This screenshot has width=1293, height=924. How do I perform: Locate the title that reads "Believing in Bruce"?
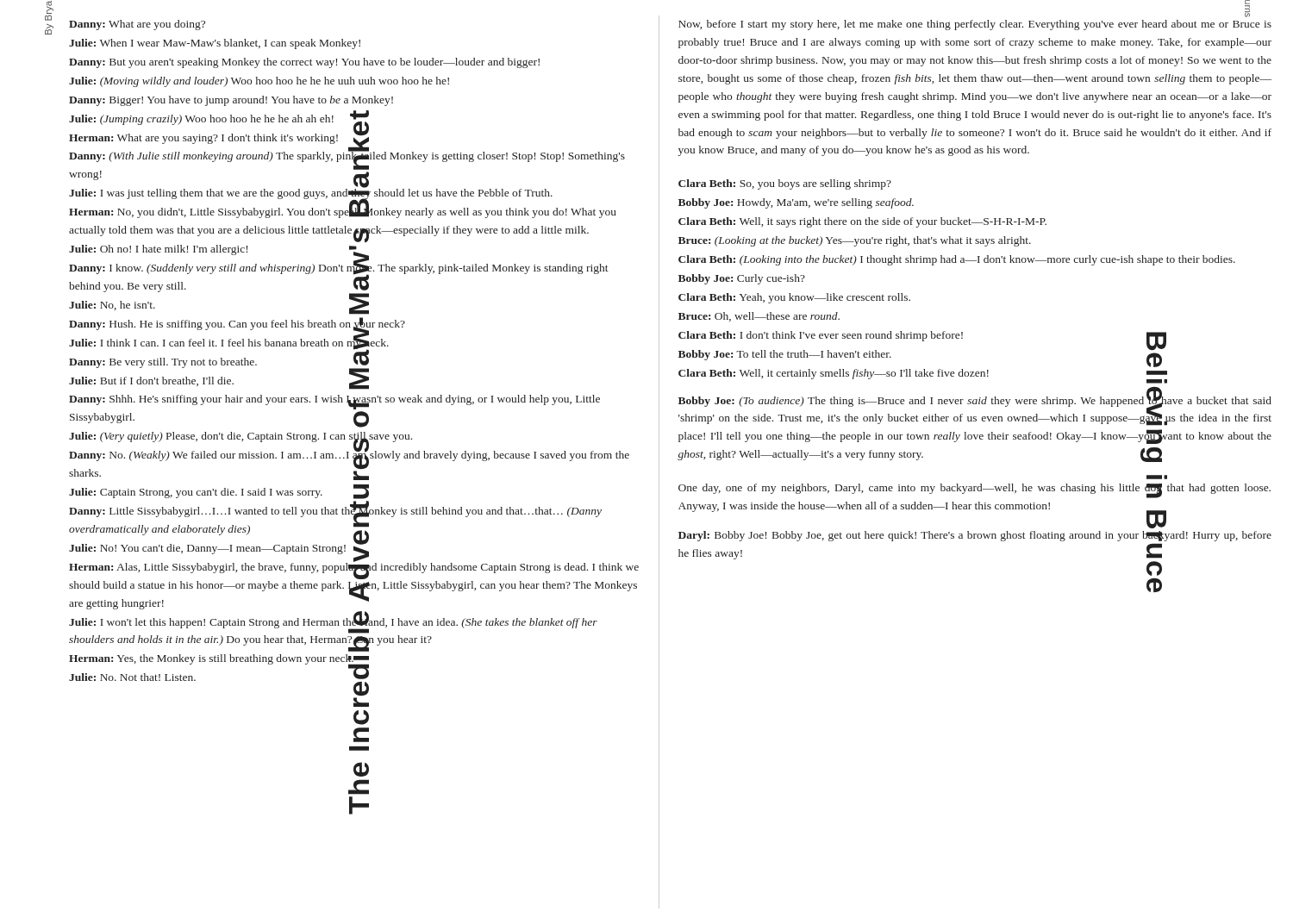pos(1157,462)
